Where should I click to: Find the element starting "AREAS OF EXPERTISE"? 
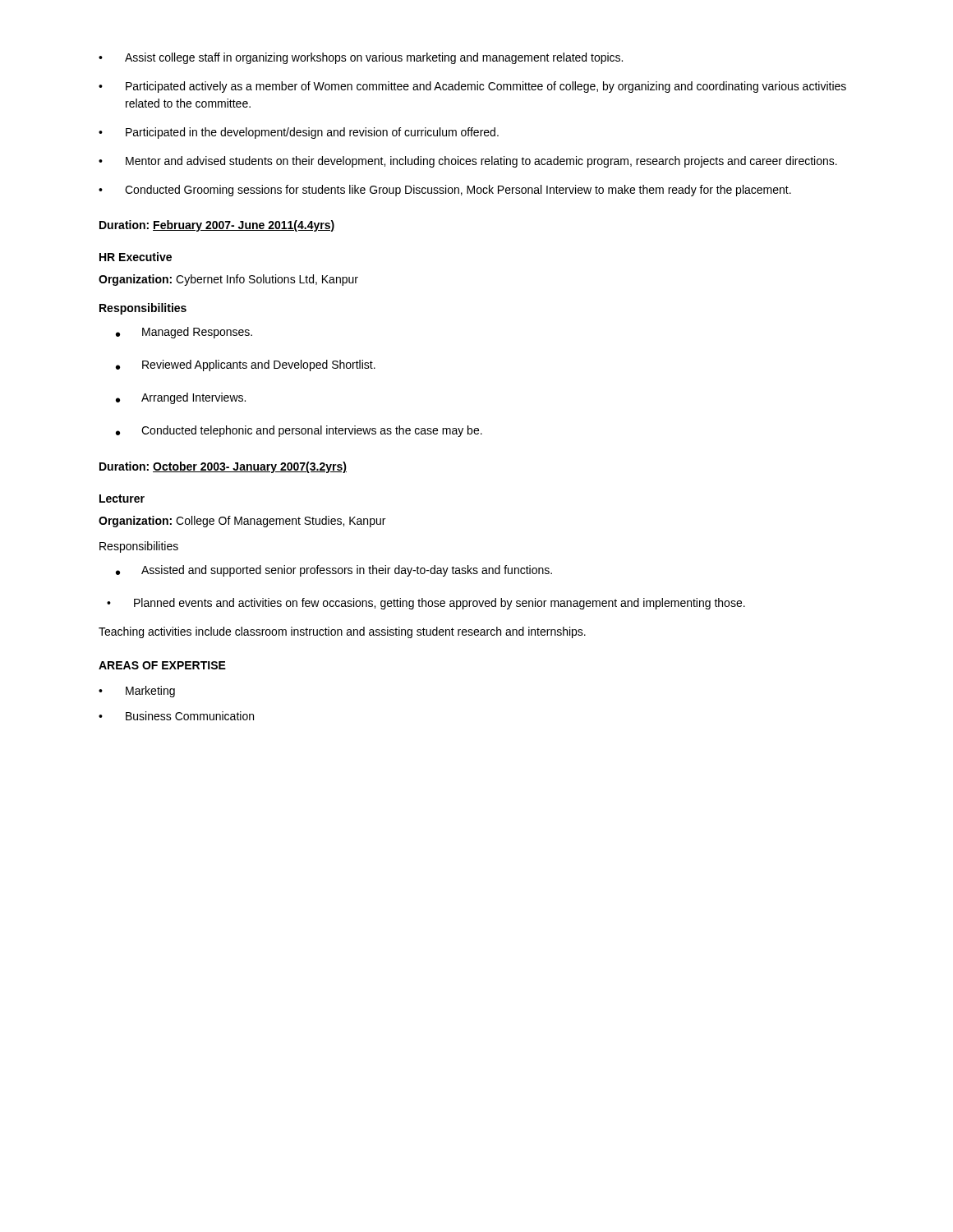(162, 665)
